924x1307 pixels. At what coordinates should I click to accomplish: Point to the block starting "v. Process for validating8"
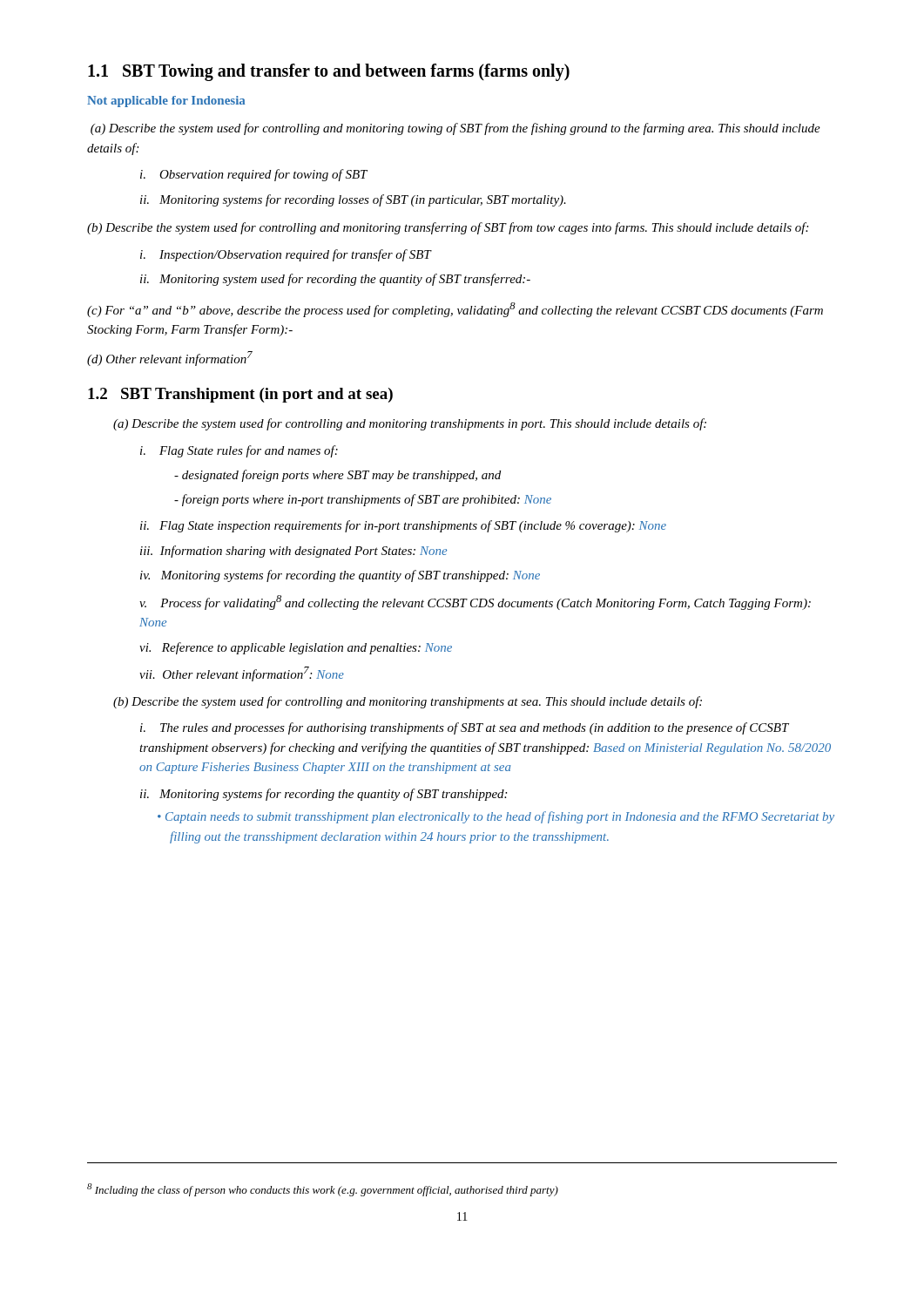462,611
